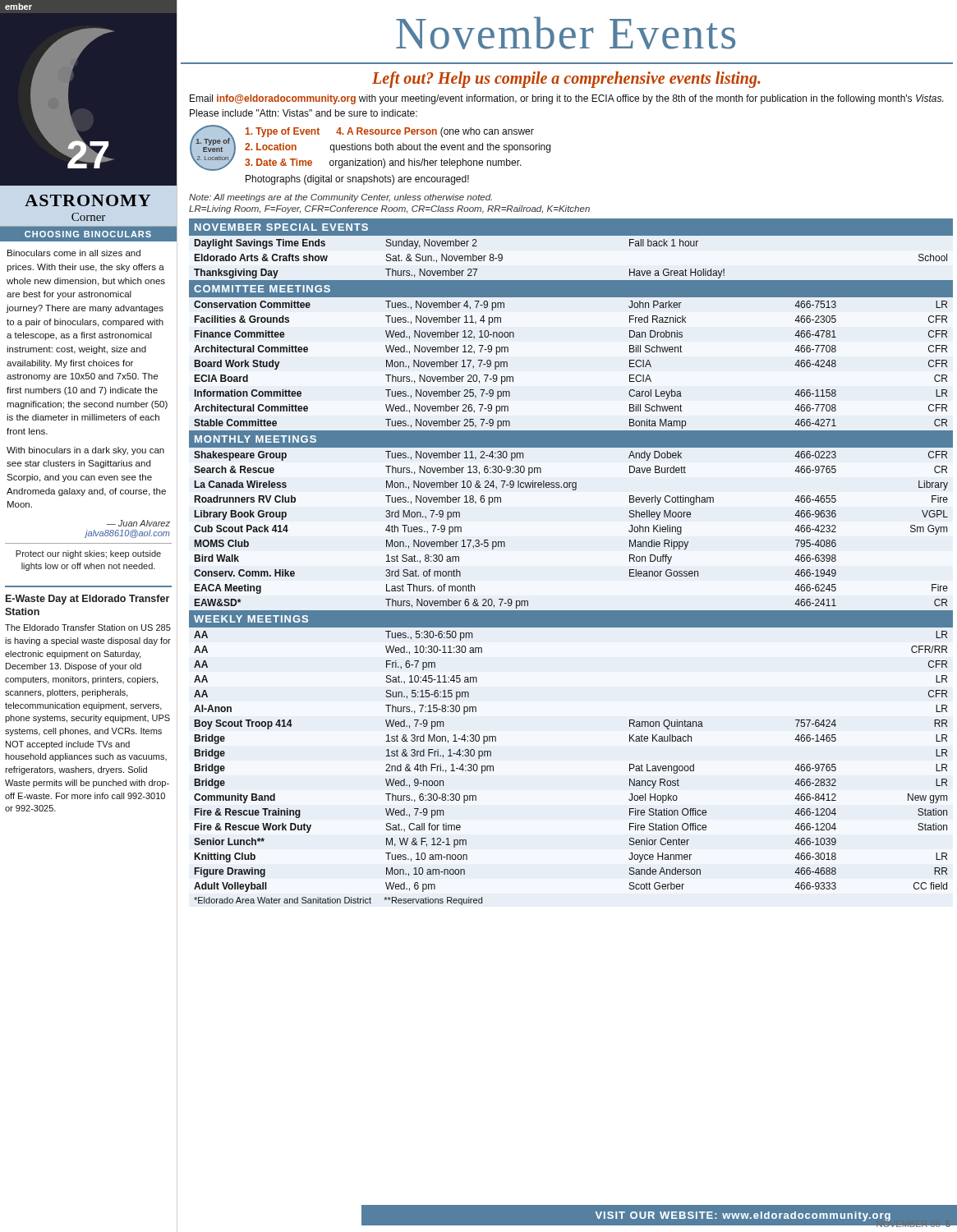Locate the photo

tap(88, 99)
